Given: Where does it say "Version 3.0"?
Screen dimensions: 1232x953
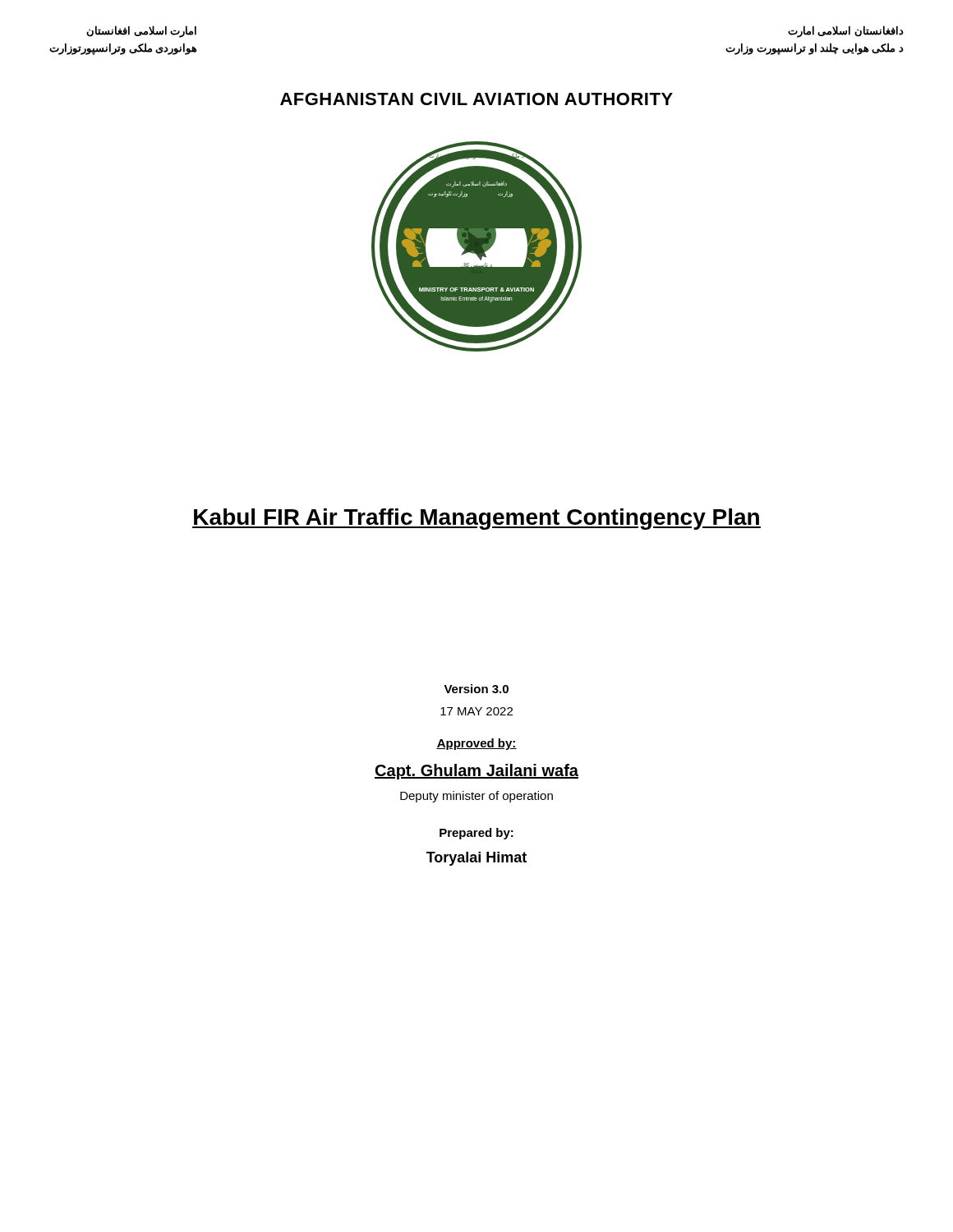Looking at the screenshot, I should click(x=476, y=689).
